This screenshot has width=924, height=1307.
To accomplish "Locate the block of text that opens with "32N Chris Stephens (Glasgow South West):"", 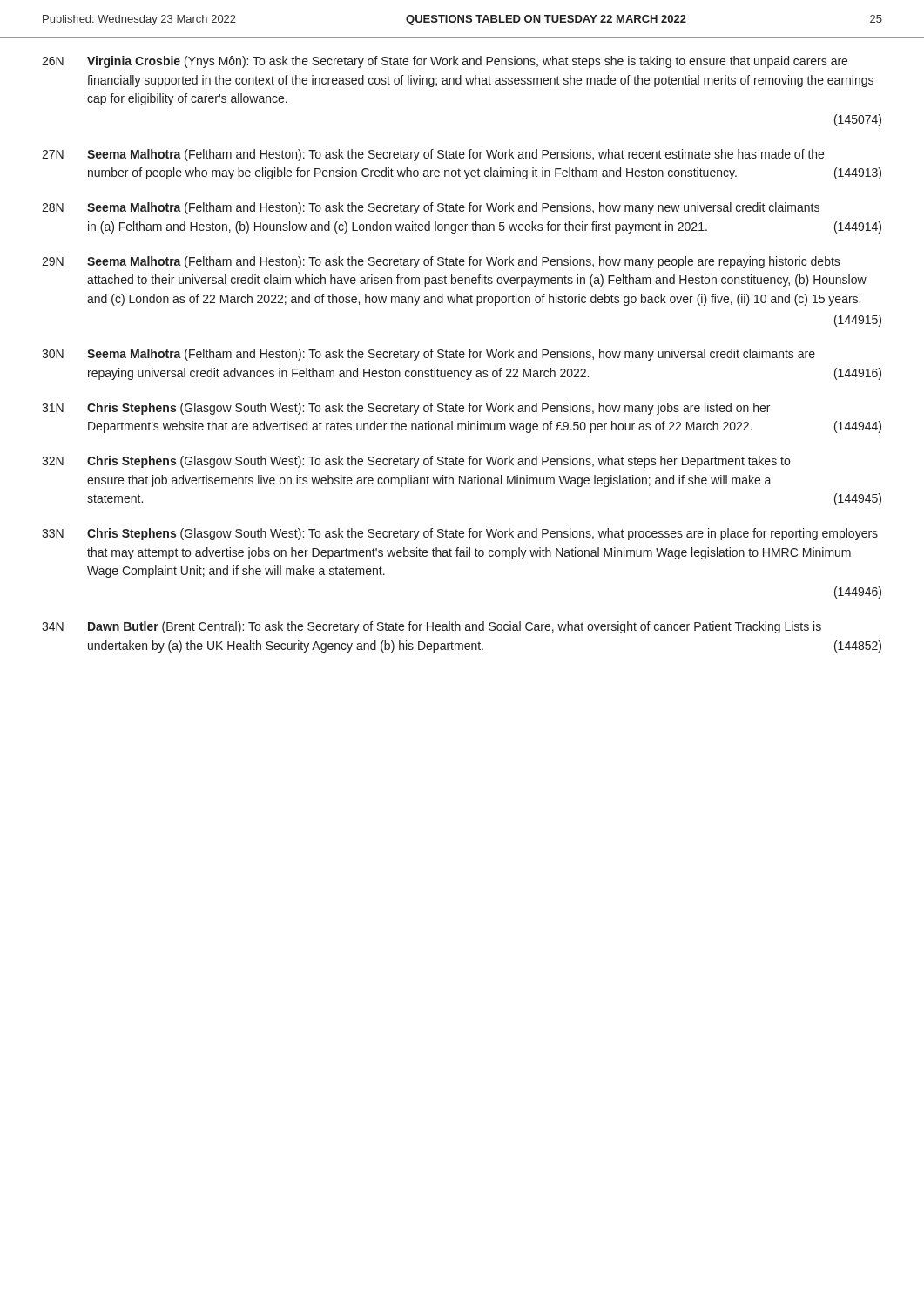I will [462, 481].
